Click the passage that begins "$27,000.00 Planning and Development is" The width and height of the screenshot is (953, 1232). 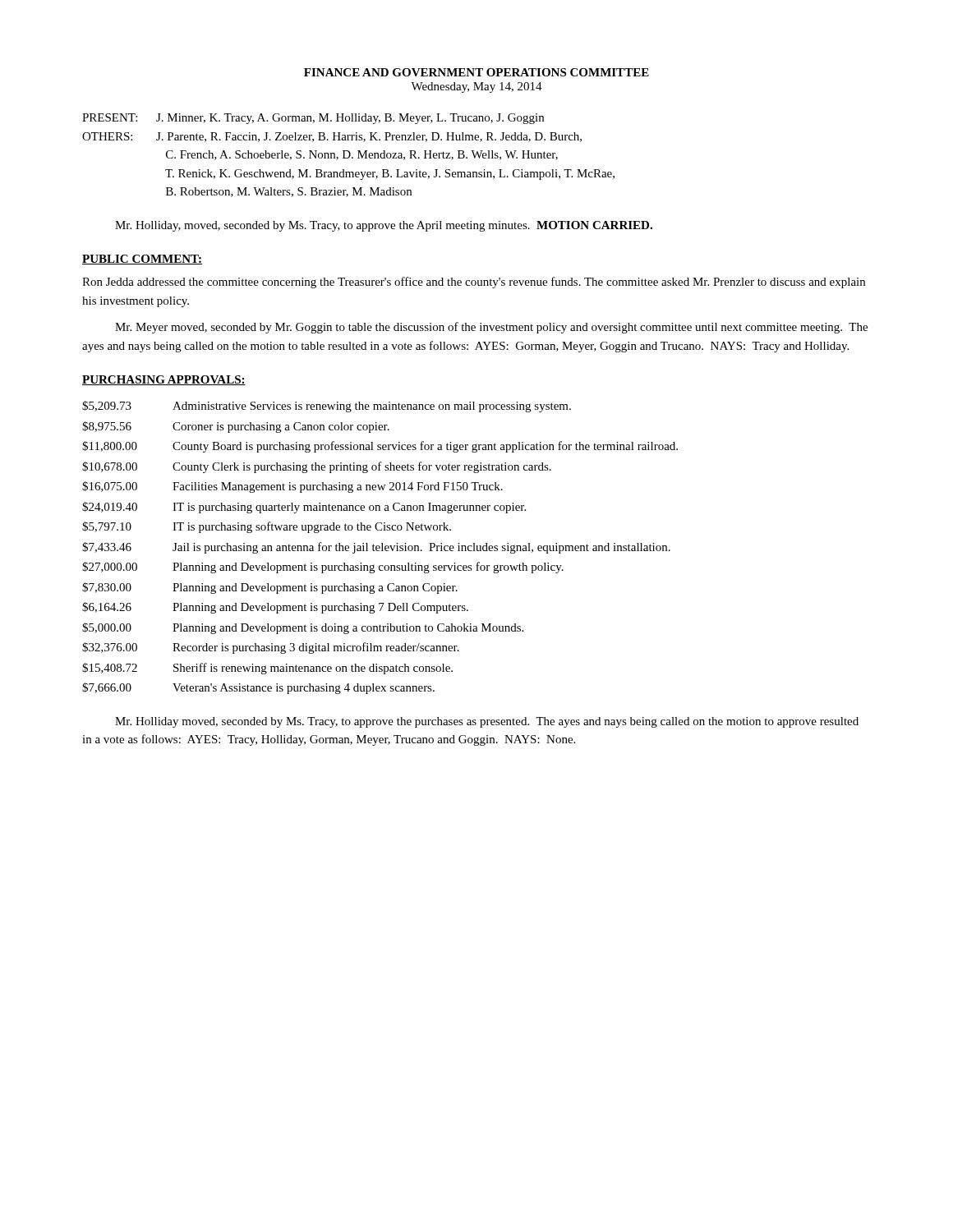tap(476, 567)
